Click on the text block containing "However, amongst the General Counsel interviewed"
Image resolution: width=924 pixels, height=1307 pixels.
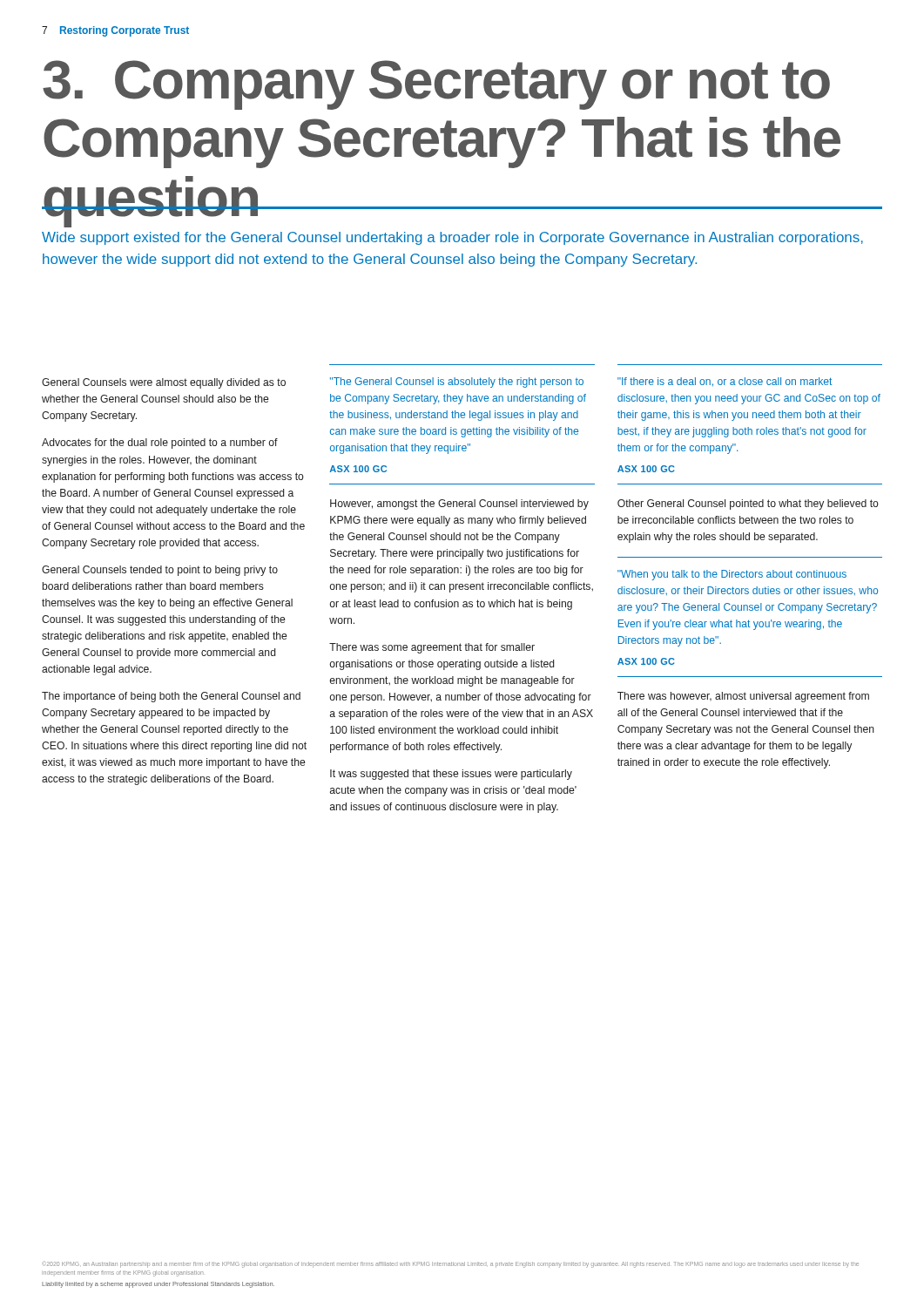click(x=462, y=656)
